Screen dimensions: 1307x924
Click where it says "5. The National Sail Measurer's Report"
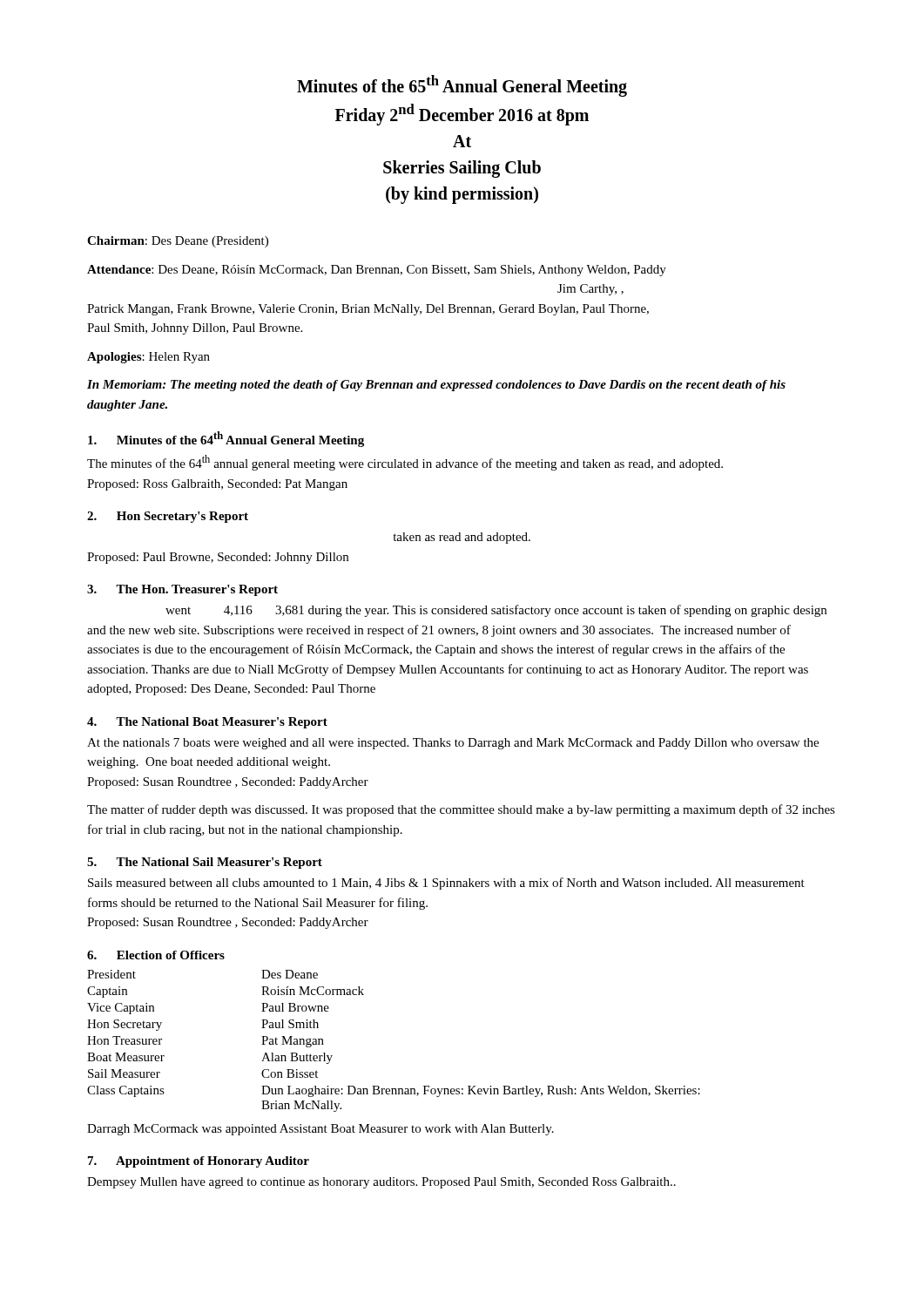coord(205,862)
